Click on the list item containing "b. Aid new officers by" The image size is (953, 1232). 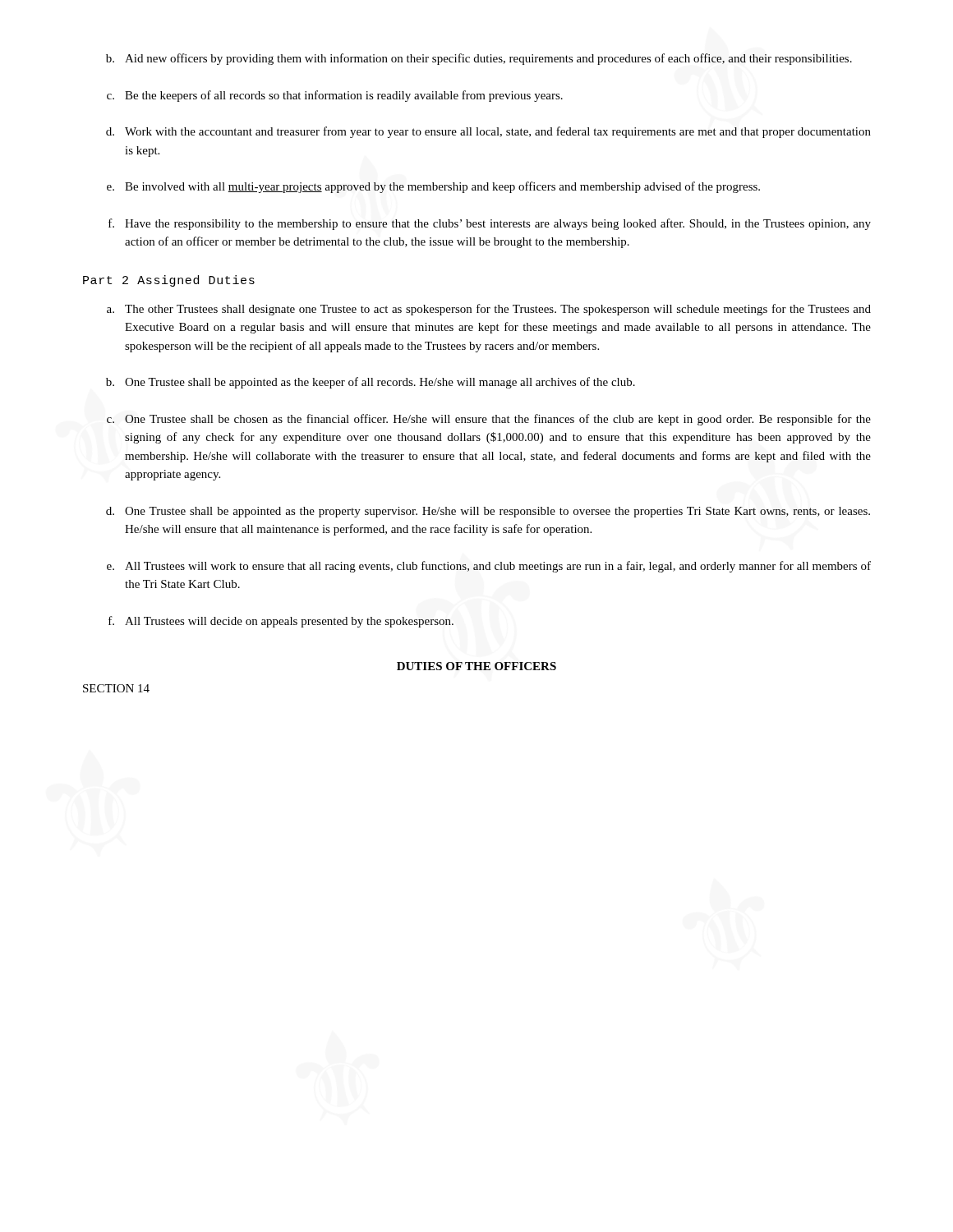pyautogui.click(x=476, y=59)
